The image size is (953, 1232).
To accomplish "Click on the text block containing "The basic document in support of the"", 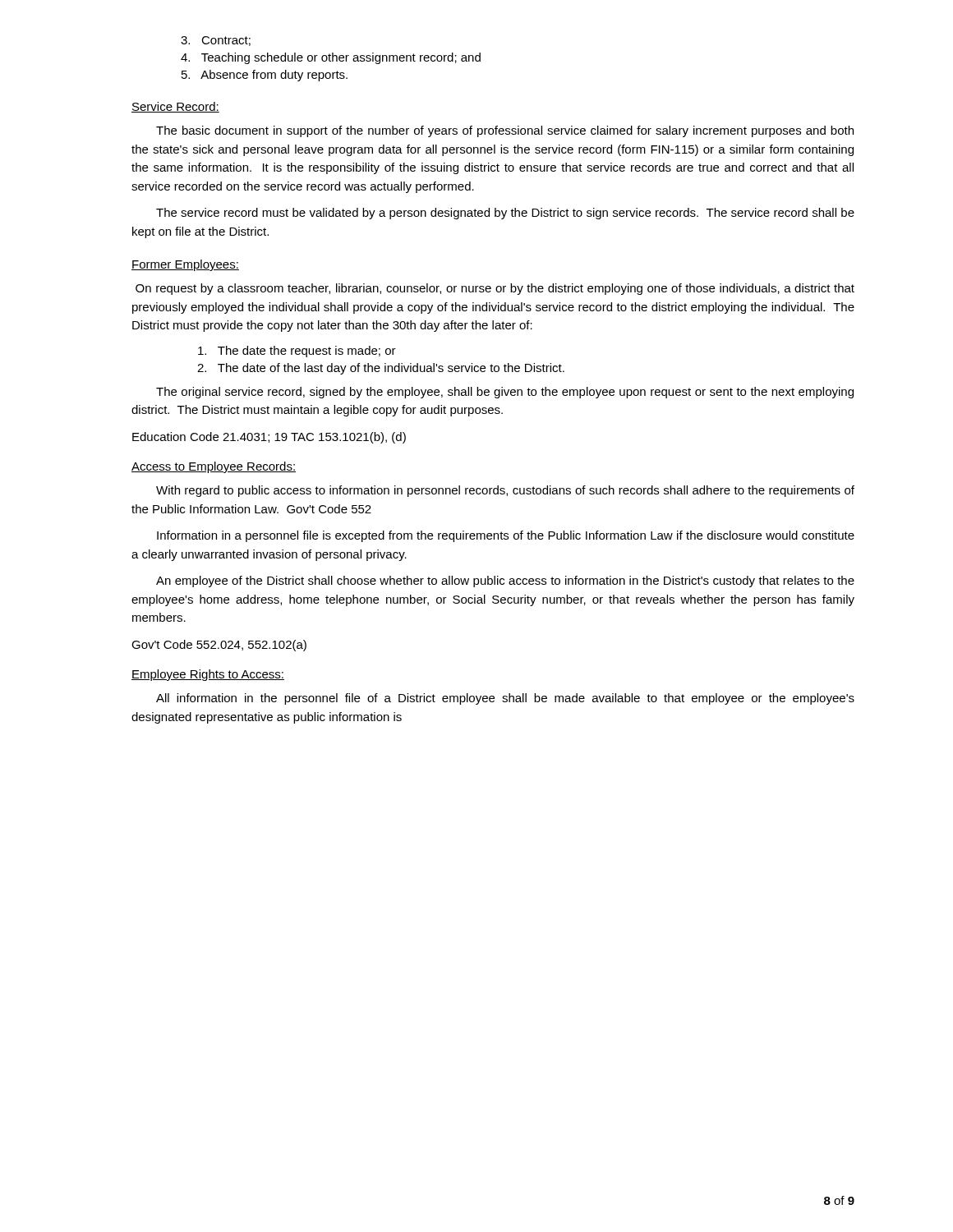I will [493, 158].
